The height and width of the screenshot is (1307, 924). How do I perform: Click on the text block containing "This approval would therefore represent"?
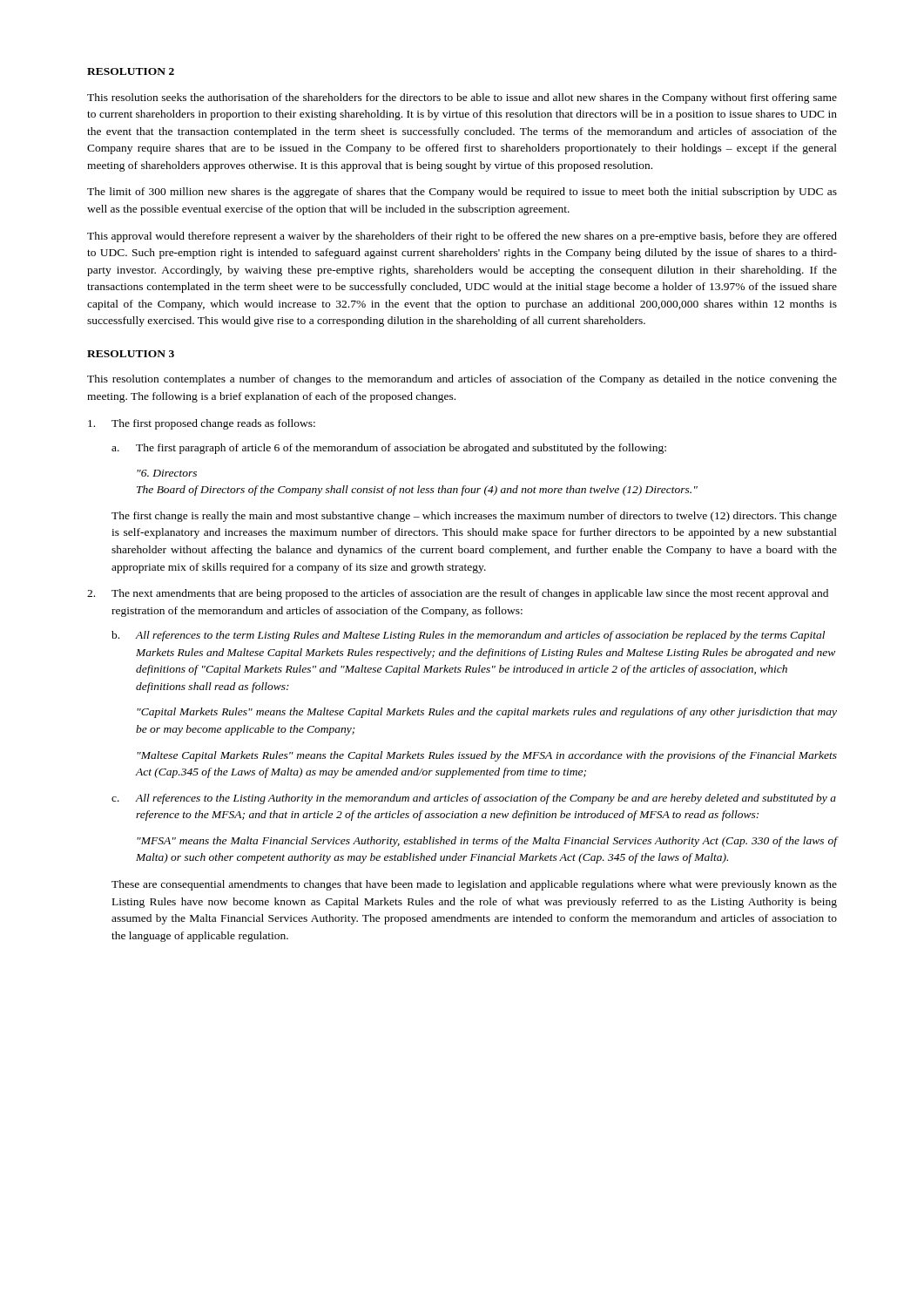click(462, 278)
